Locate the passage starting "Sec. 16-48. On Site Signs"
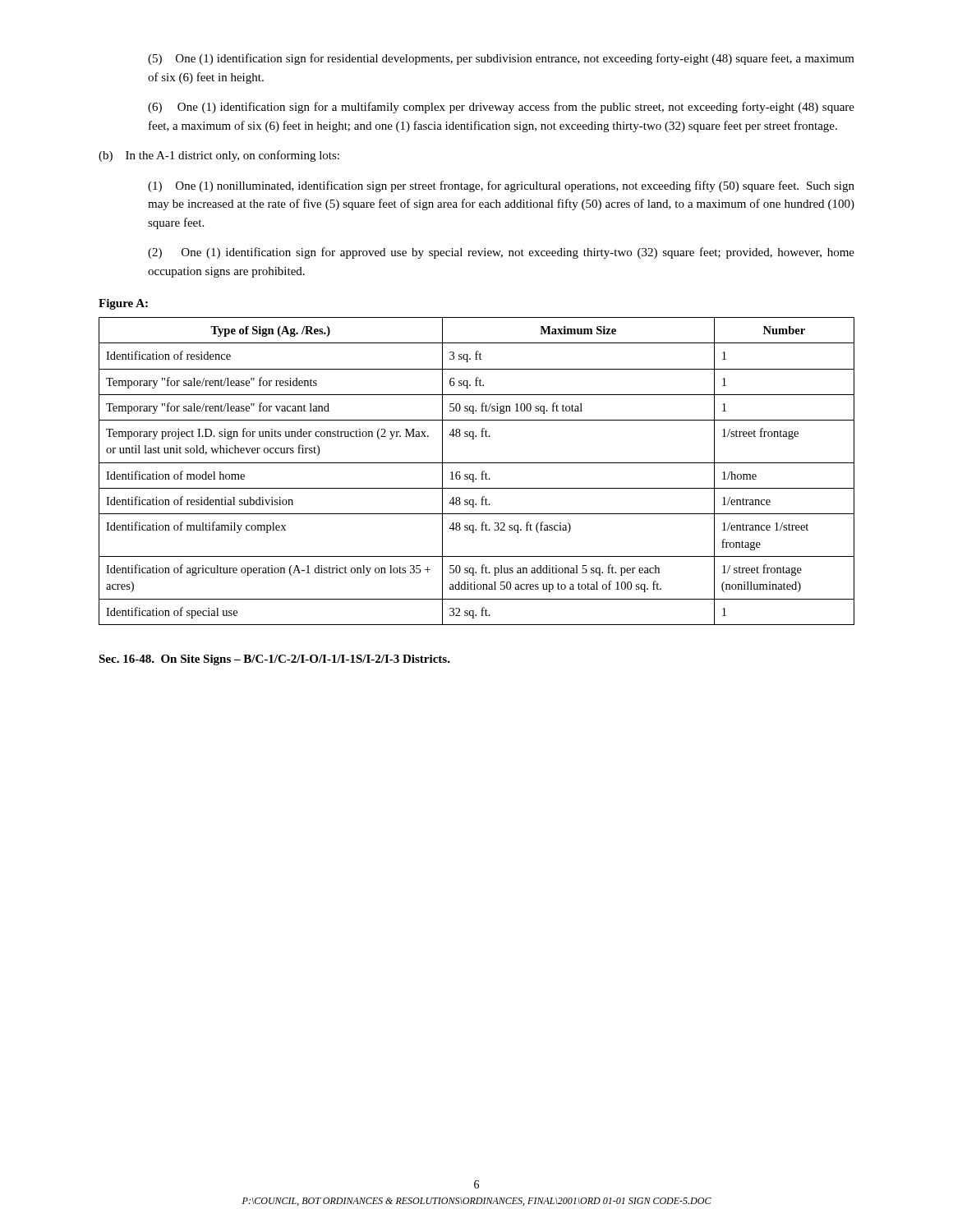Image resolution: width=953 pixels, height=1232 pixels. [274, 659]
